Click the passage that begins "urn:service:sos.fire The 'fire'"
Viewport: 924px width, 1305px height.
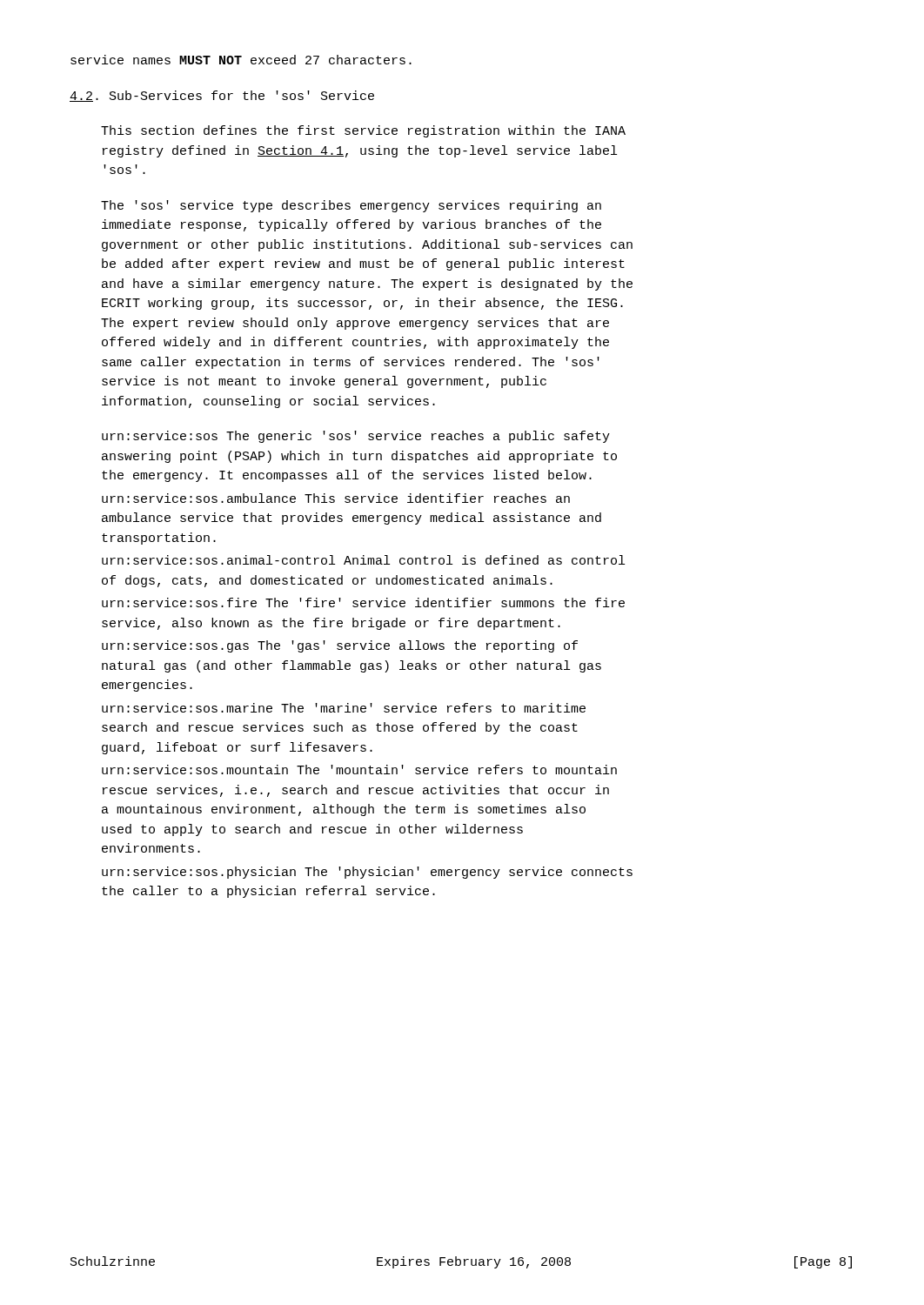363,614
